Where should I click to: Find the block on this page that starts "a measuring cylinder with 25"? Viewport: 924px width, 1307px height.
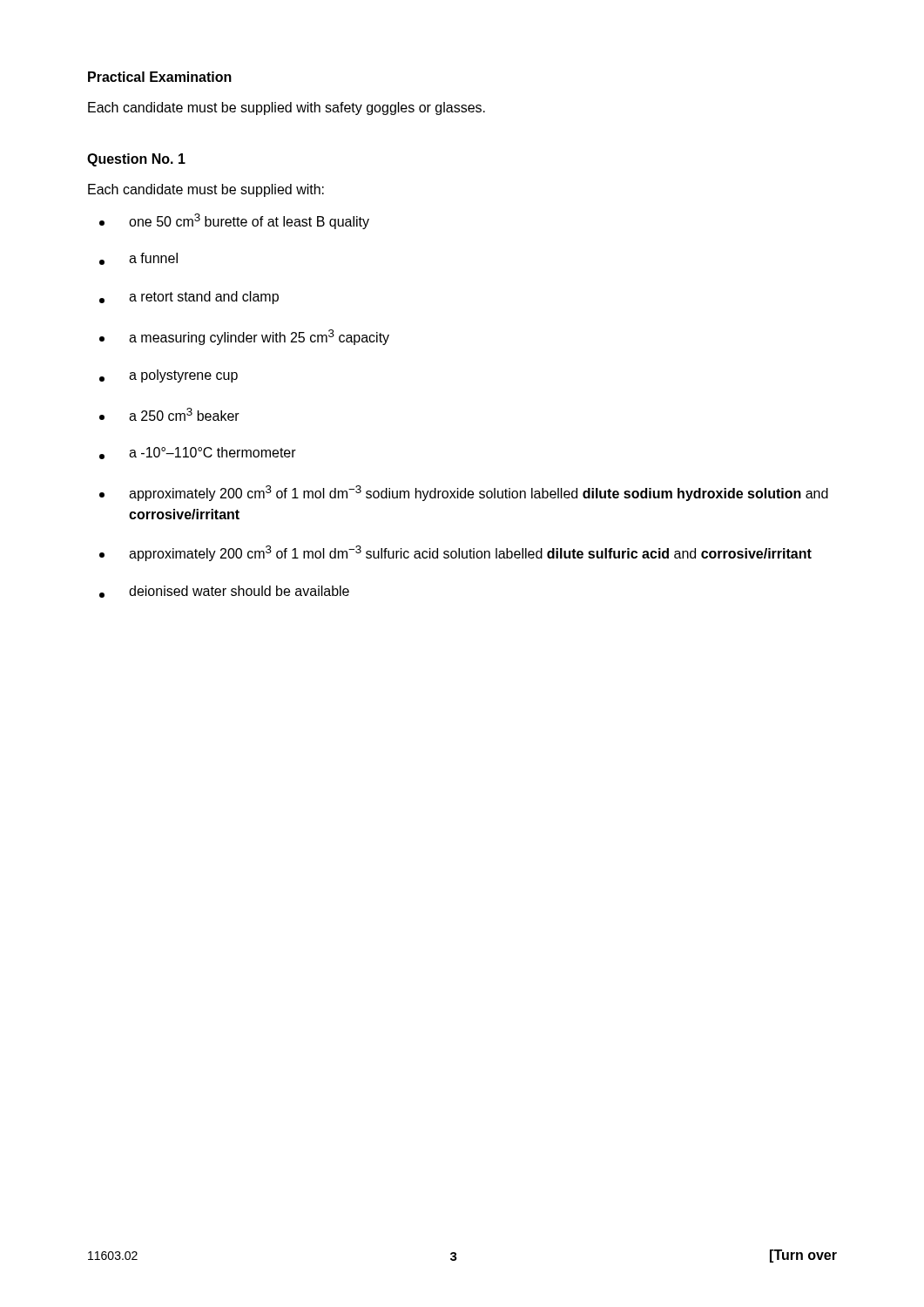click(x=244, y=337)
